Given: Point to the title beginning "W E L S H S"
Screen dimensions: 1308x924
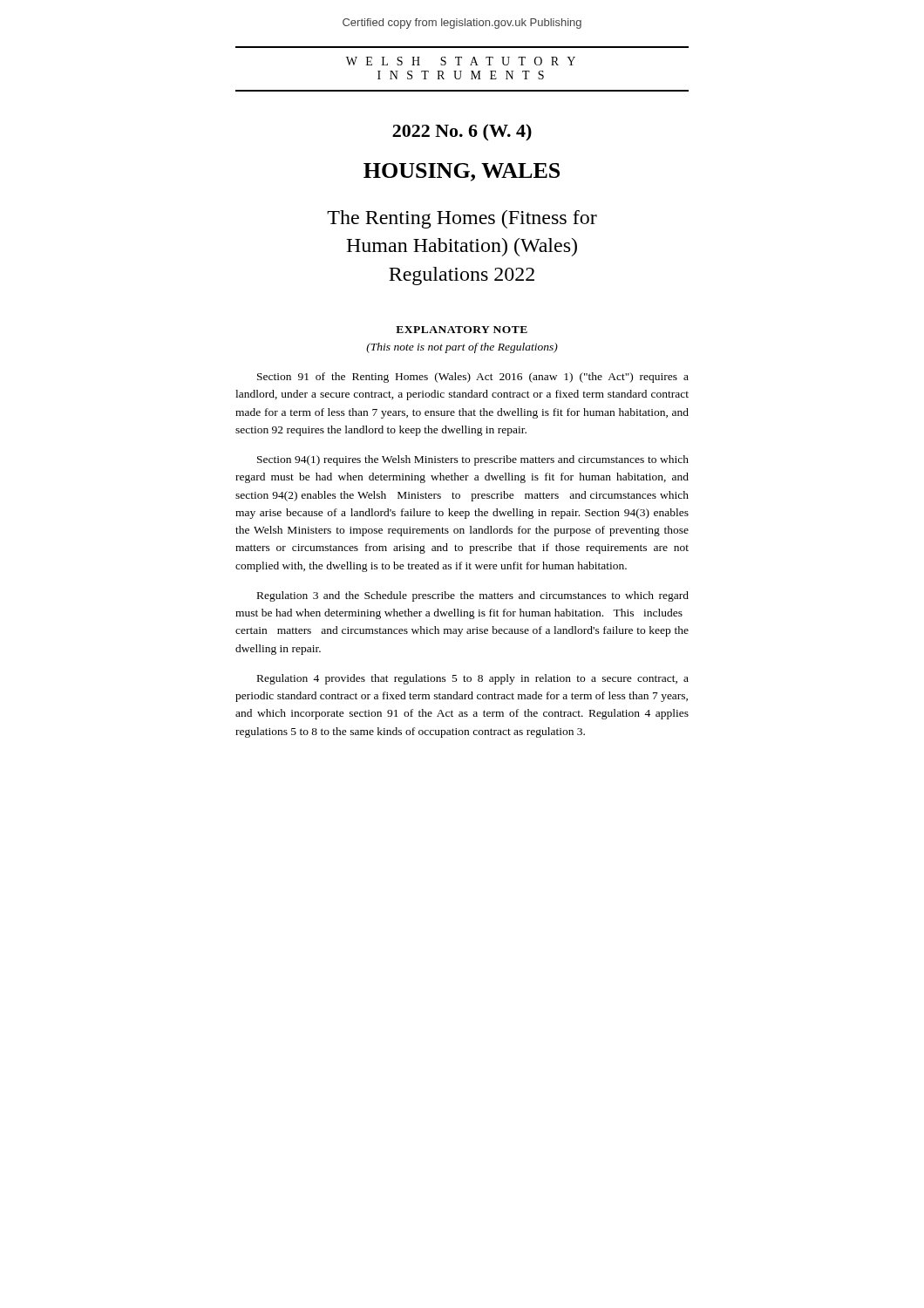Looking at the screenshot, I should pyautogui.click(x=462, y=69).
